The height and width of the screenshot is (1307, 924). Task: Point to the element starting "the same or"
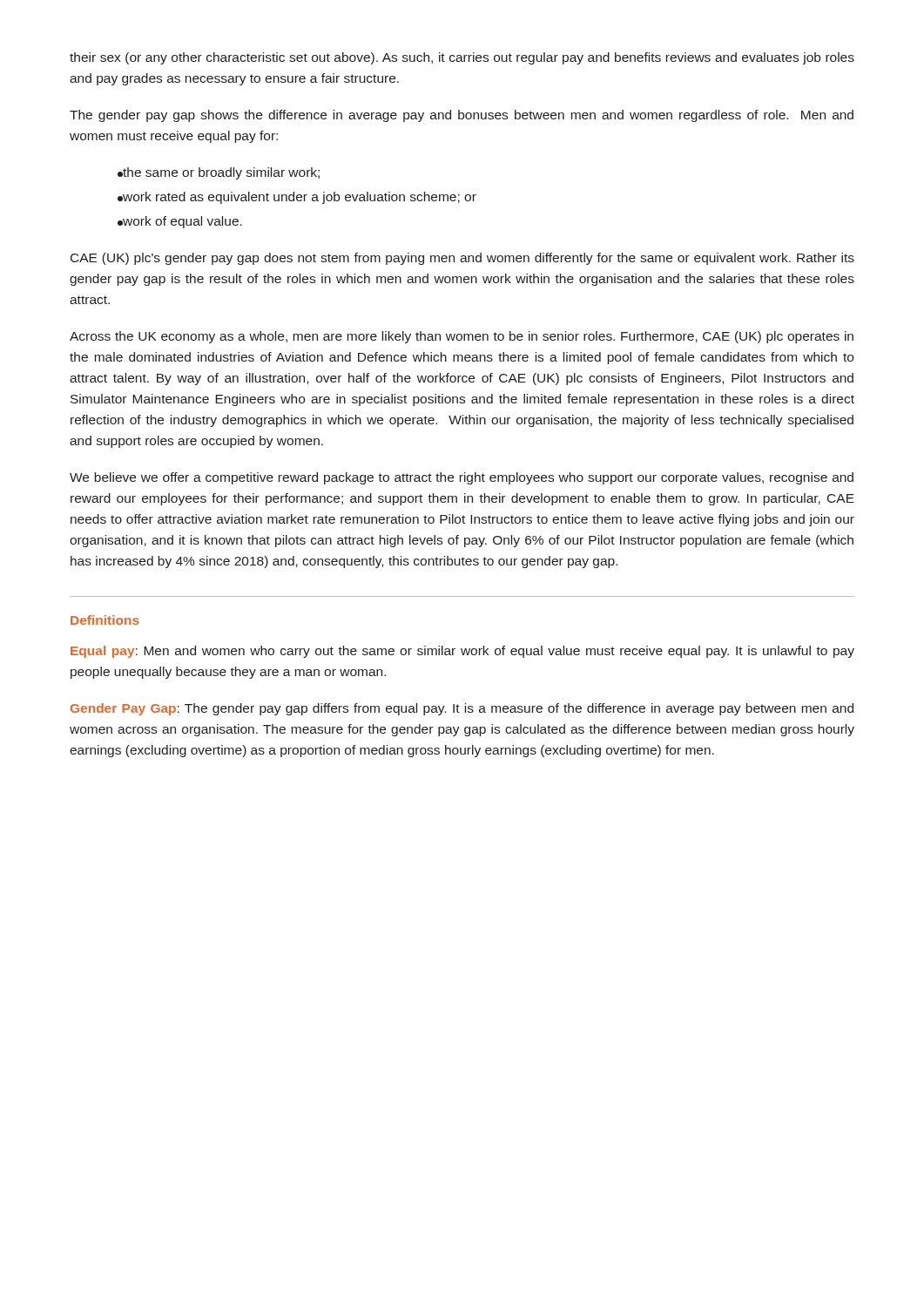tap(219, 173)
